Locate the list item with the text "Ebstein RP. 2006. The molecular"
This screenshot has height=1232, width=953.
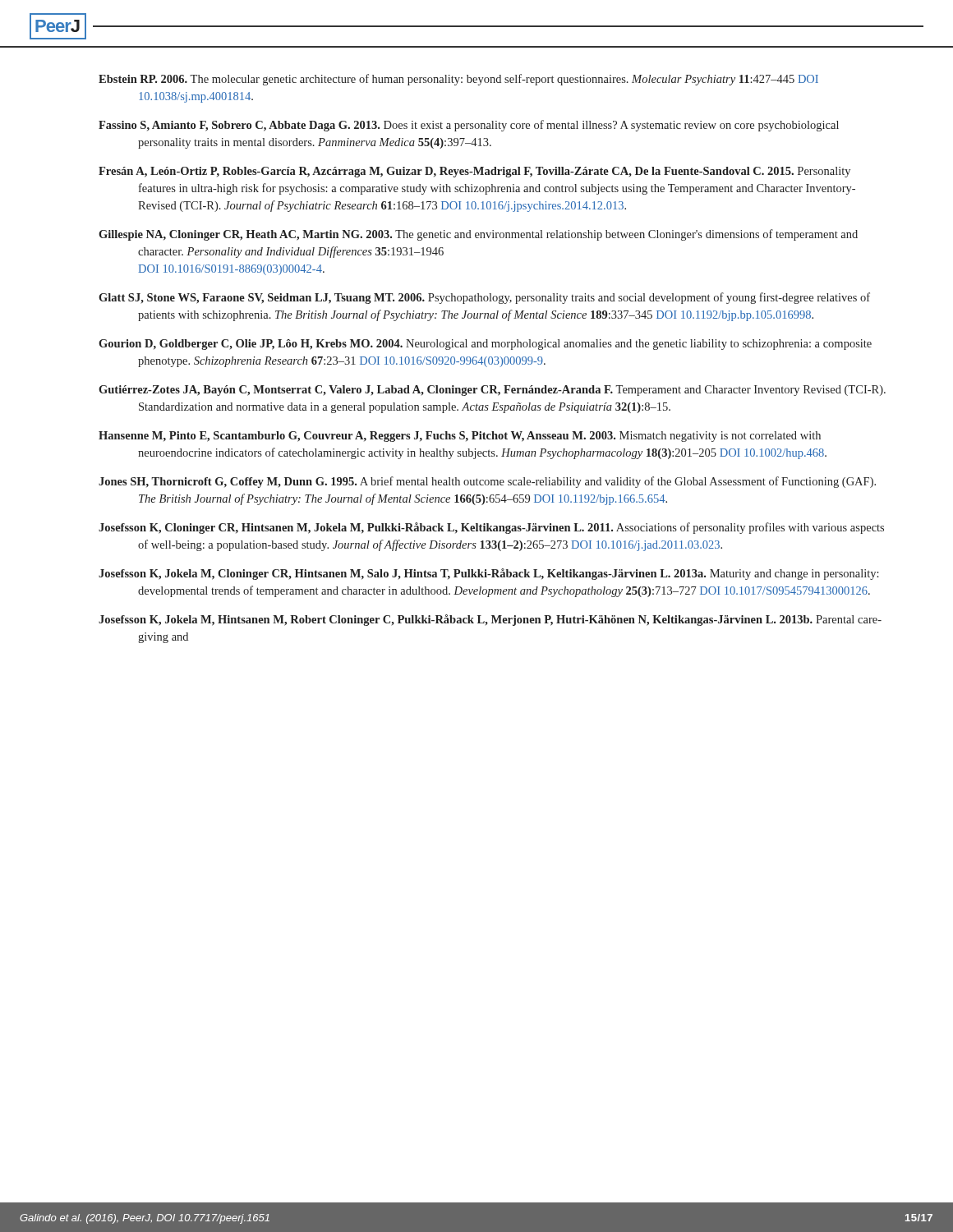click(x=459, y=87)
